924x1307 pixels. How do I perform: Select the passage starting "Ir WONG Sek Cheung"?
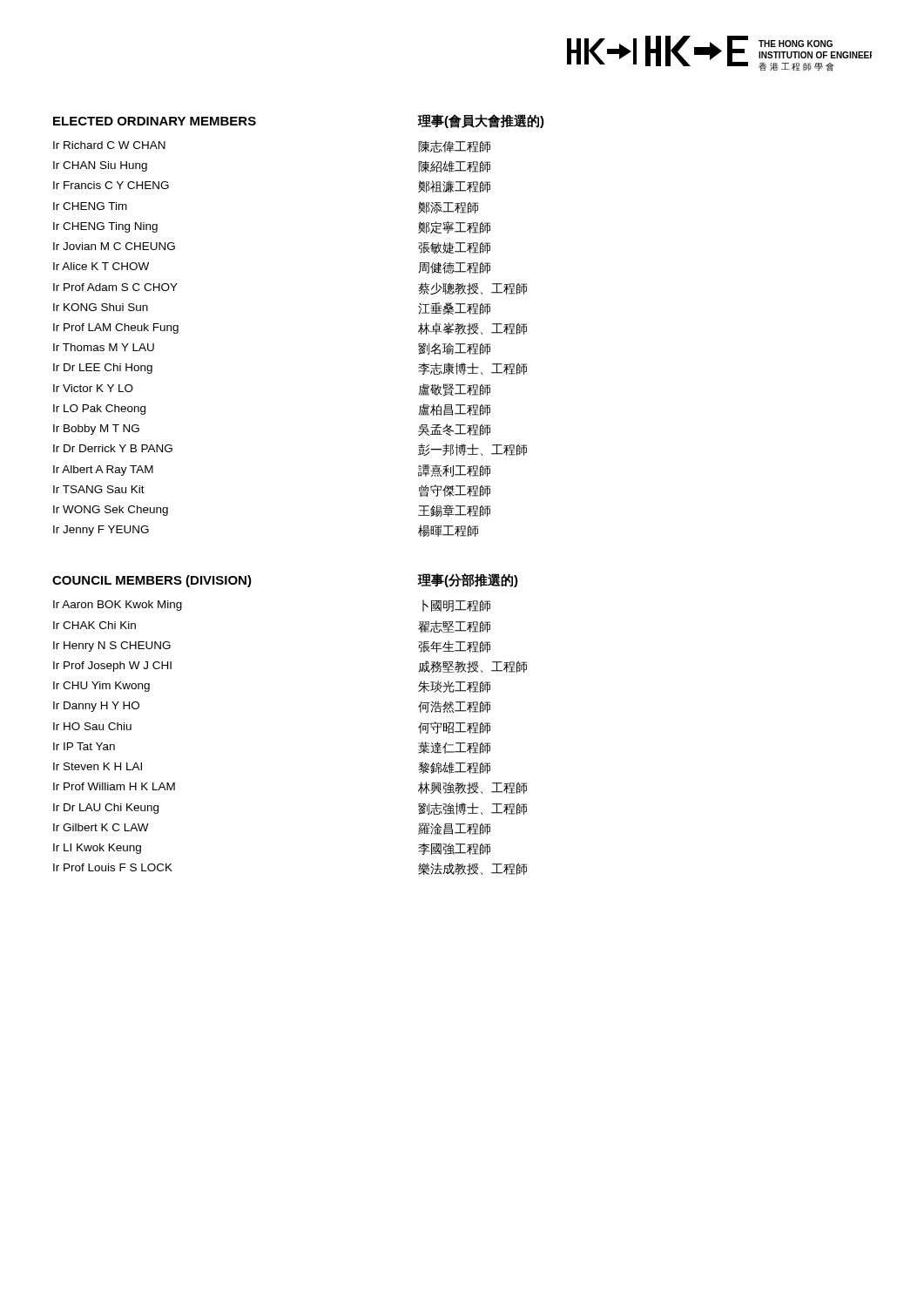(110, 509)
